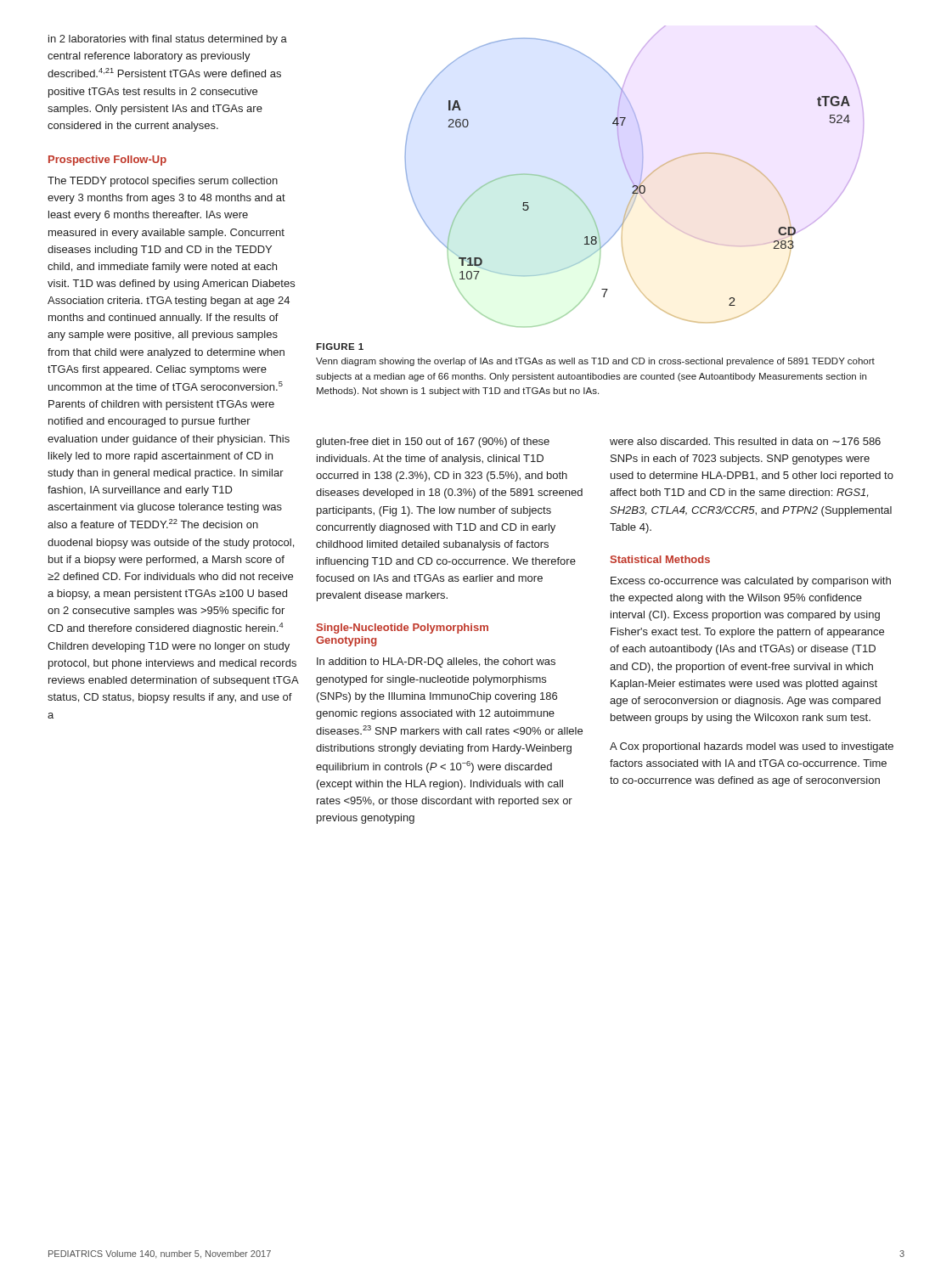Click on the text block that reads "in 2 laboratories"

click(x=167, y=82)
